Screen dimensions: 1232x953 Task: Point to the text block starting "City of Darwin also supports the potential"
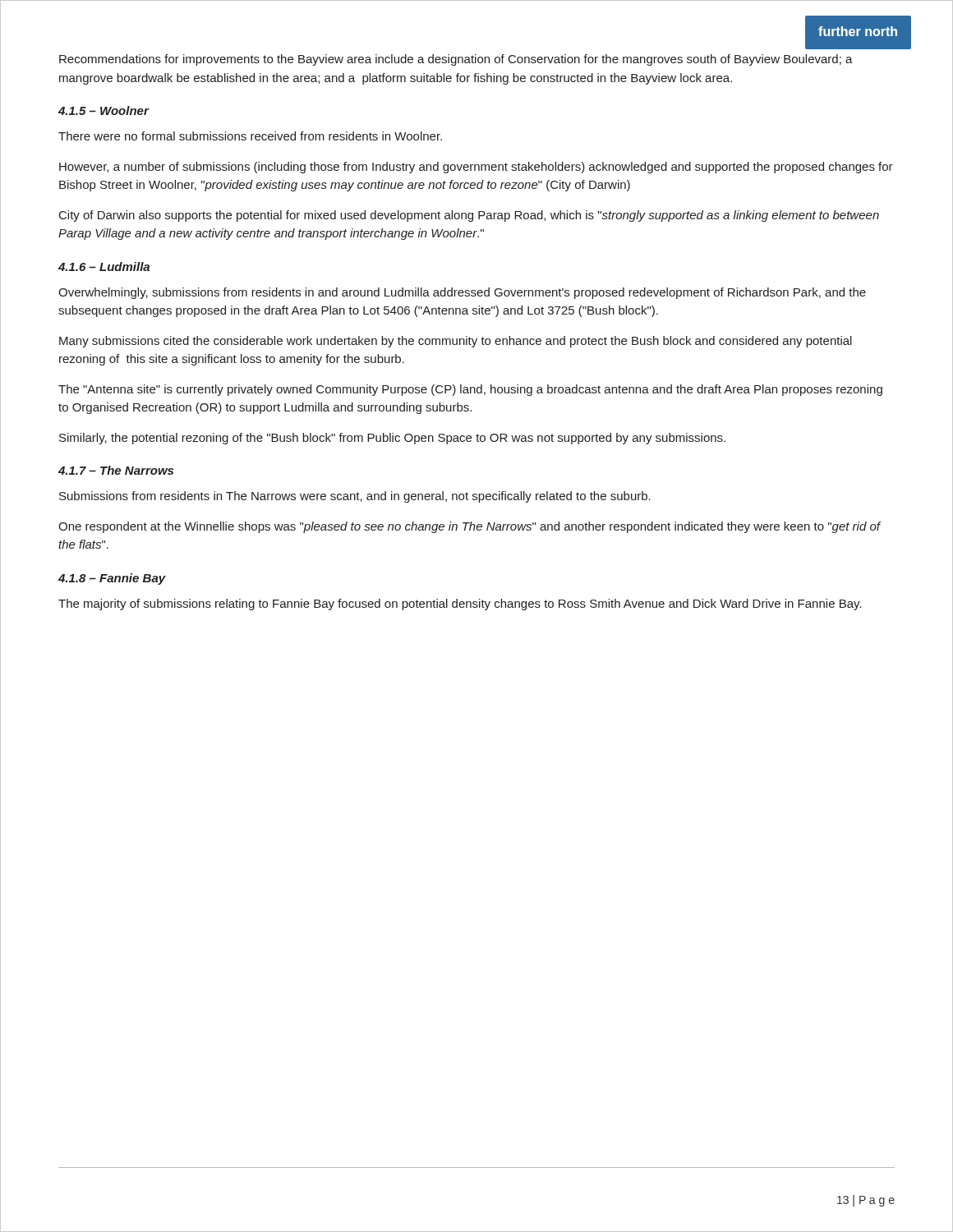[476, 224]
